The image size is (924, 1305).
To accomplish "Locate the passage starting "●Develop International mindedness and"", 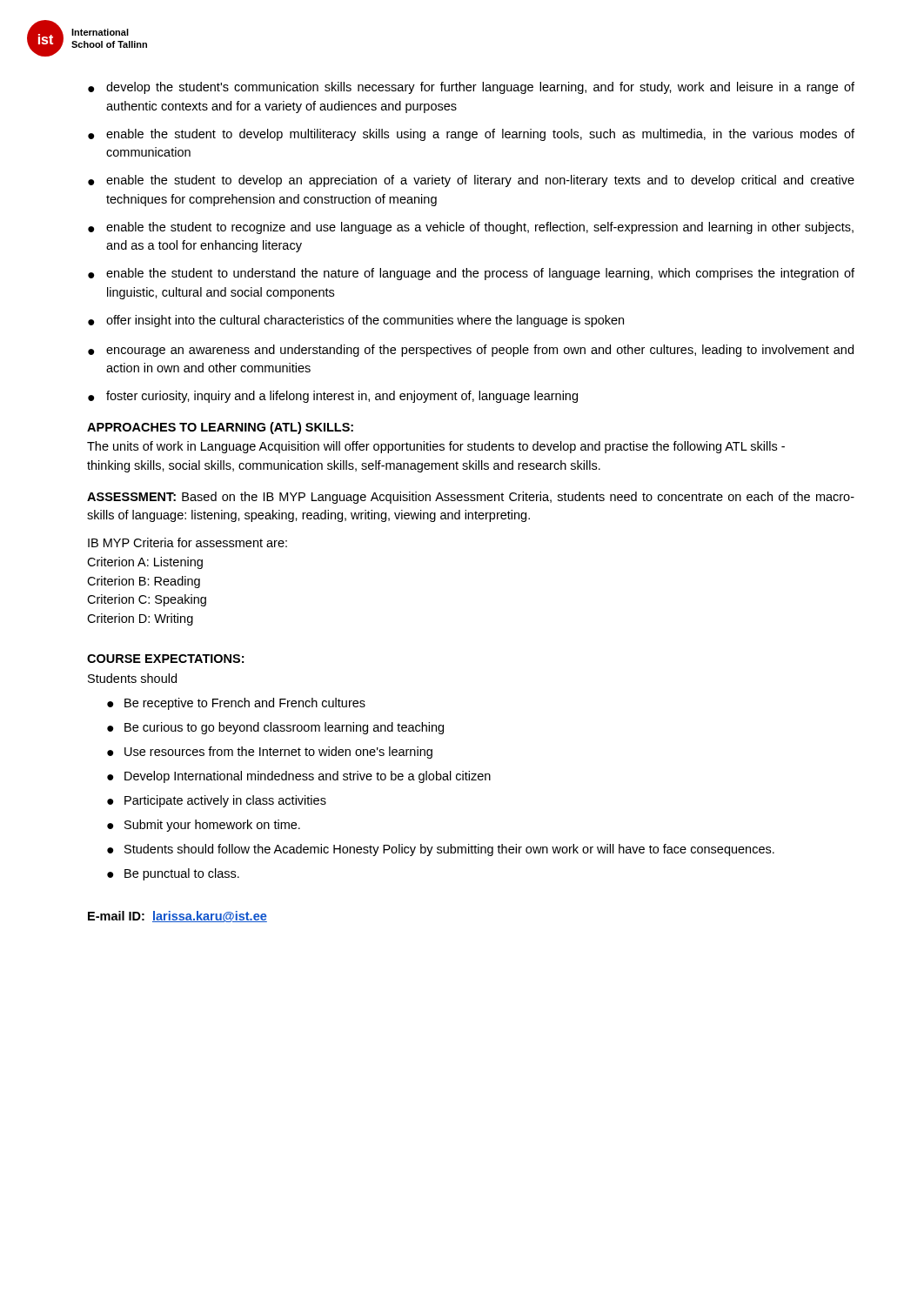I will (x=480, y=777).
